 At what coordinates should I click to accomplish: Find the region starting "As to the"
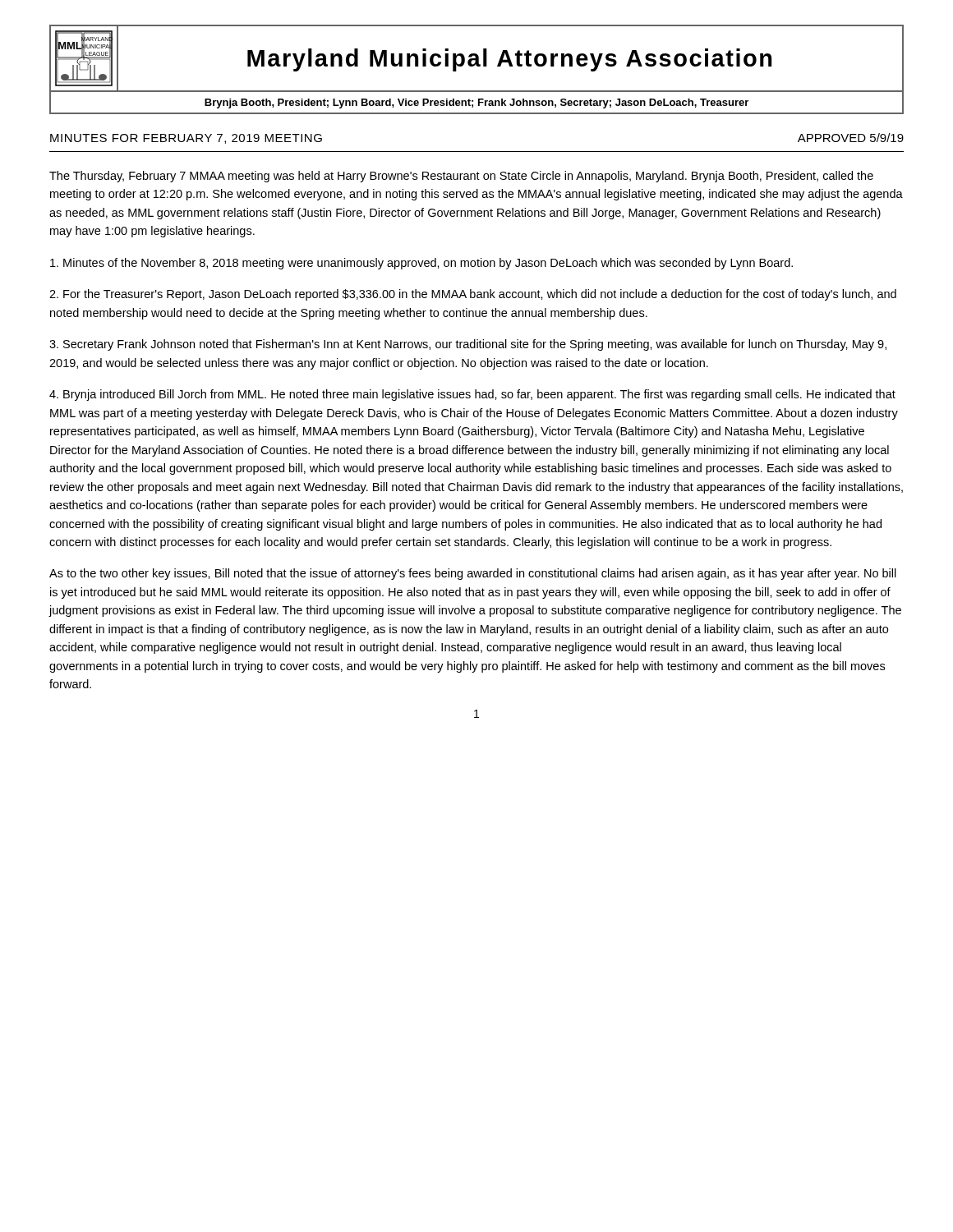tap(475, 629)
